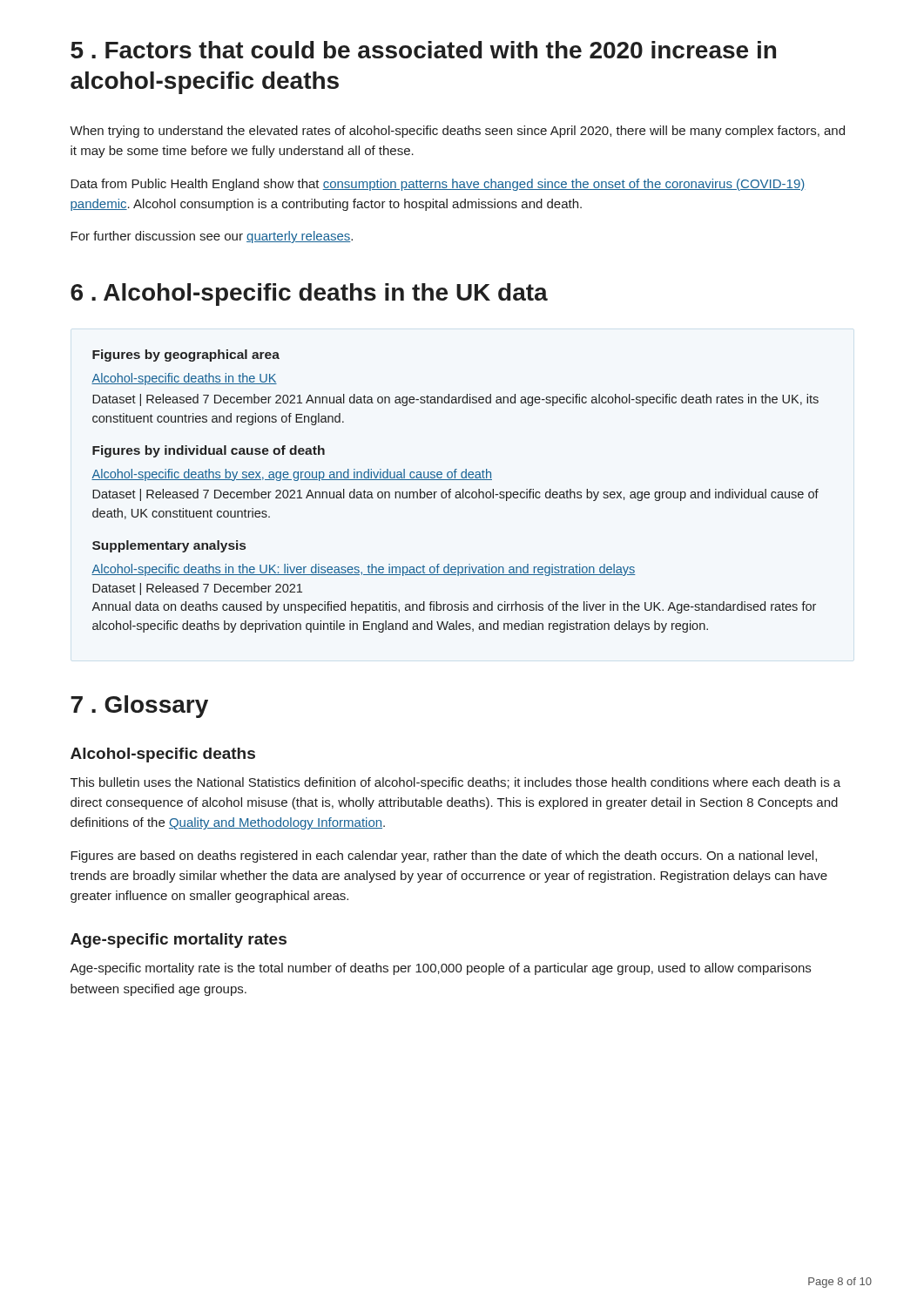Locate the block of text that opens with "Figures are based on deaths"
Image resolution: width=924 pixels, height=1307 pixels.
pyautogui.click(x=462, y=875)
